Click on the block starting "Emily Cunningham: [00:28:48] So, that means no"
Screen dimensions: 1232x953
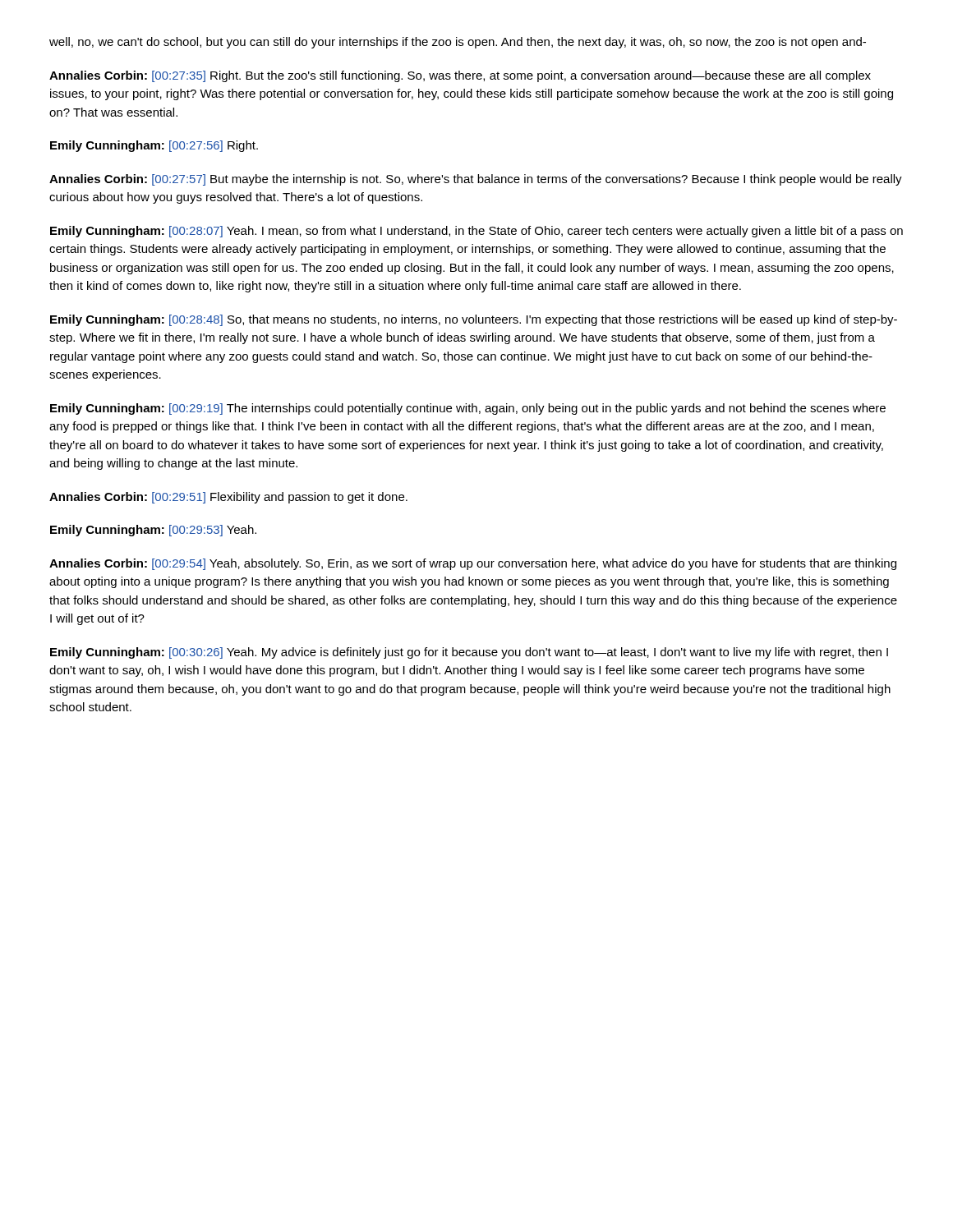(473, 346)
